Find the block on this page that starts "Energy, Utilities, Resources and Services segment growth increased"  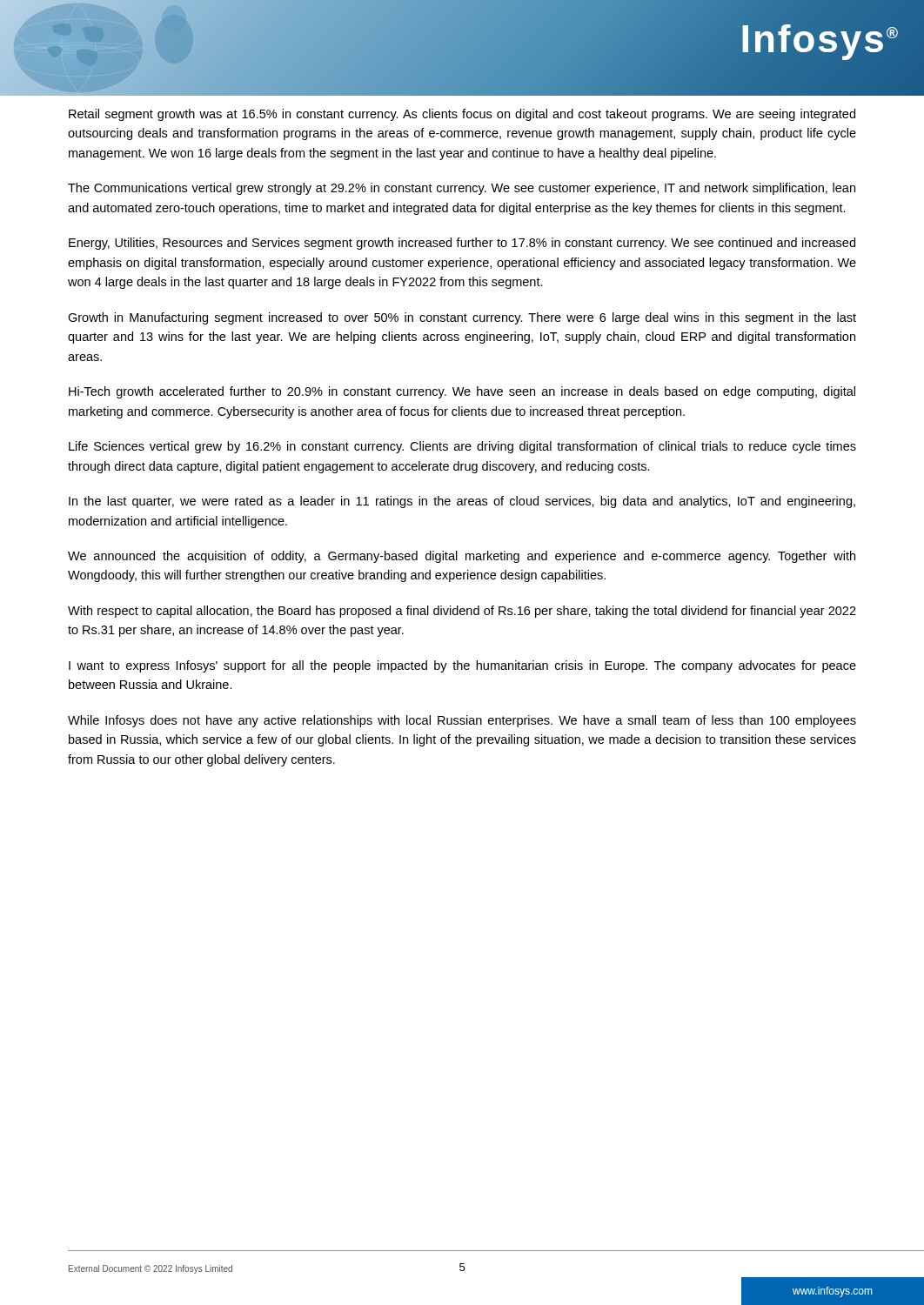(462, 263)
